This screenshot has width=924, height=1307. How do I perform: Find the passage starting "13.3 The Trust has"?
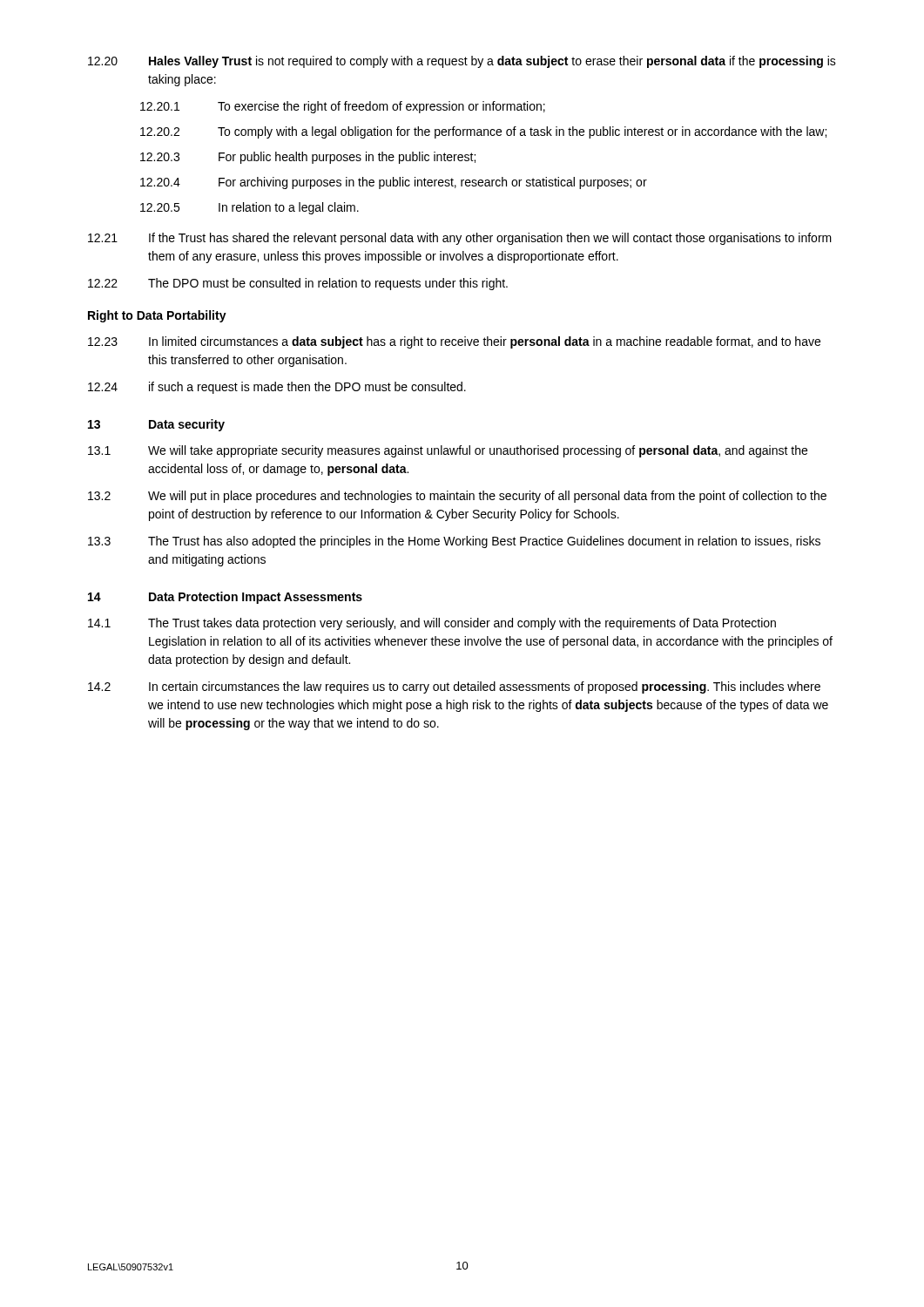click(462, 551)
